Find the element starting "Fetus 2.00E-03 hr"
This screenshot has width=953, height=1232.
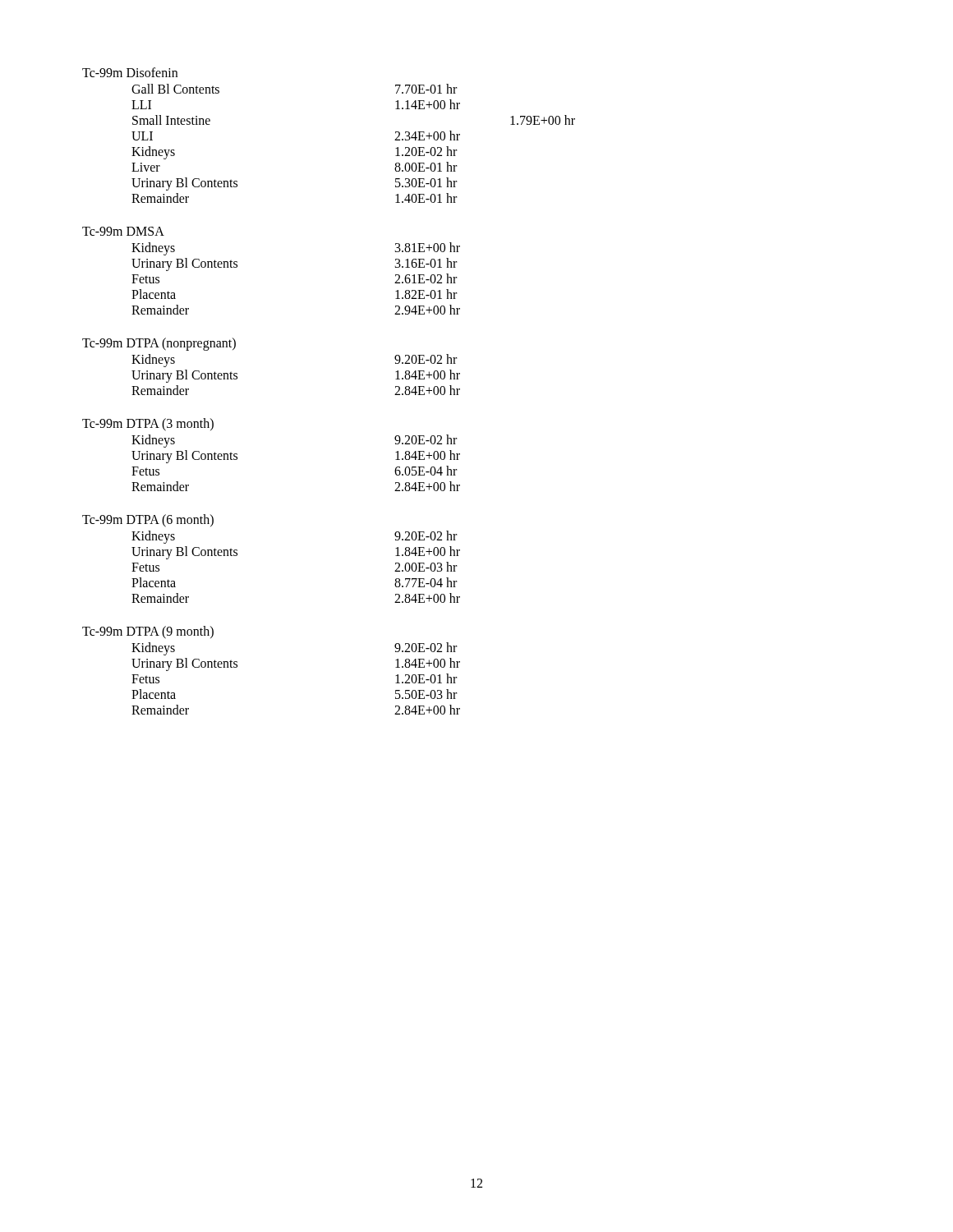143,566
